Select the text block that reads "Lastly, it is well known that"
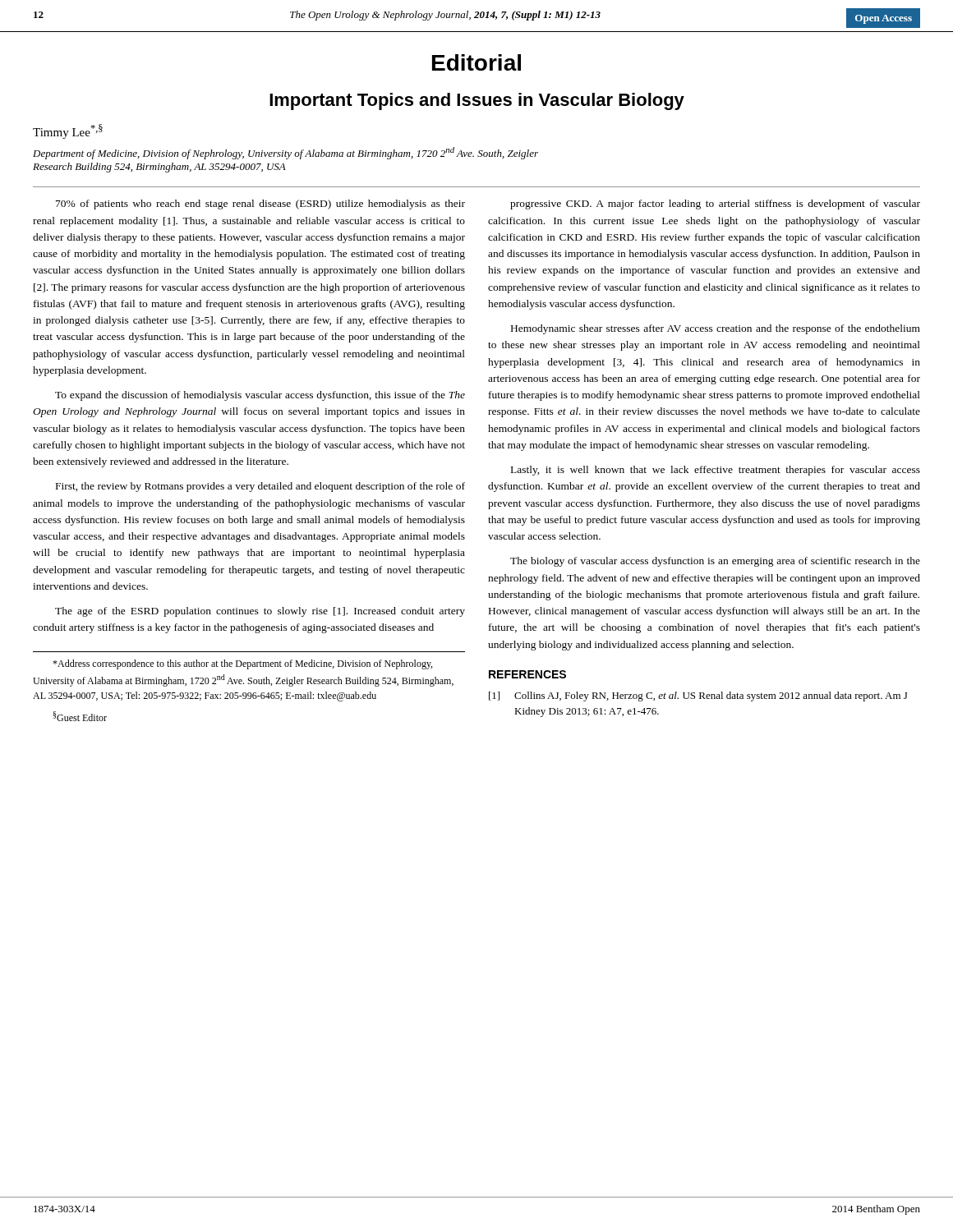The width and height of the screenshot is (953, 1232). (x=704, y=503)
